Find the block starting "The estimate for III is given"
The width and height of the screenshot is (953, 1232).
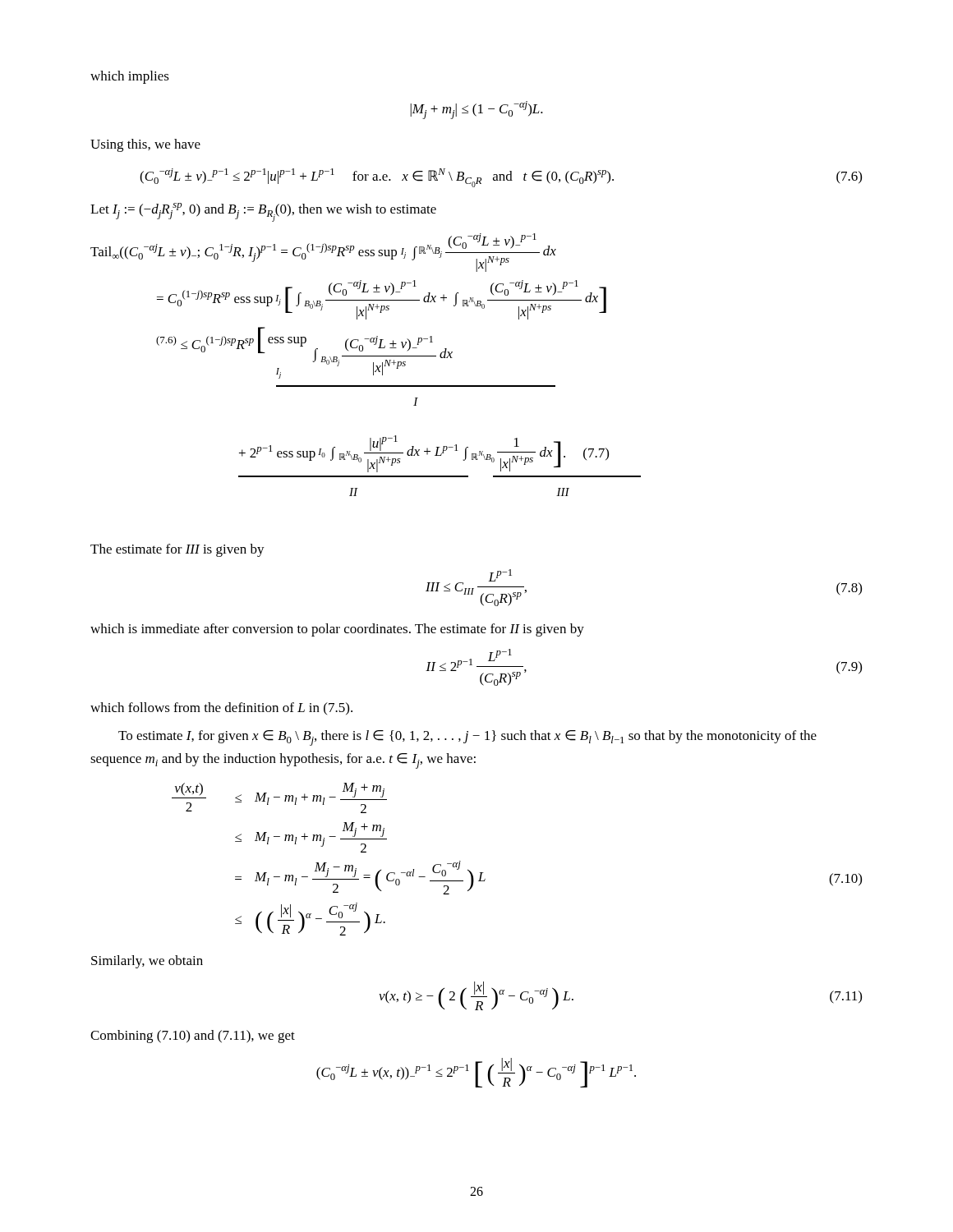point(177,549)
